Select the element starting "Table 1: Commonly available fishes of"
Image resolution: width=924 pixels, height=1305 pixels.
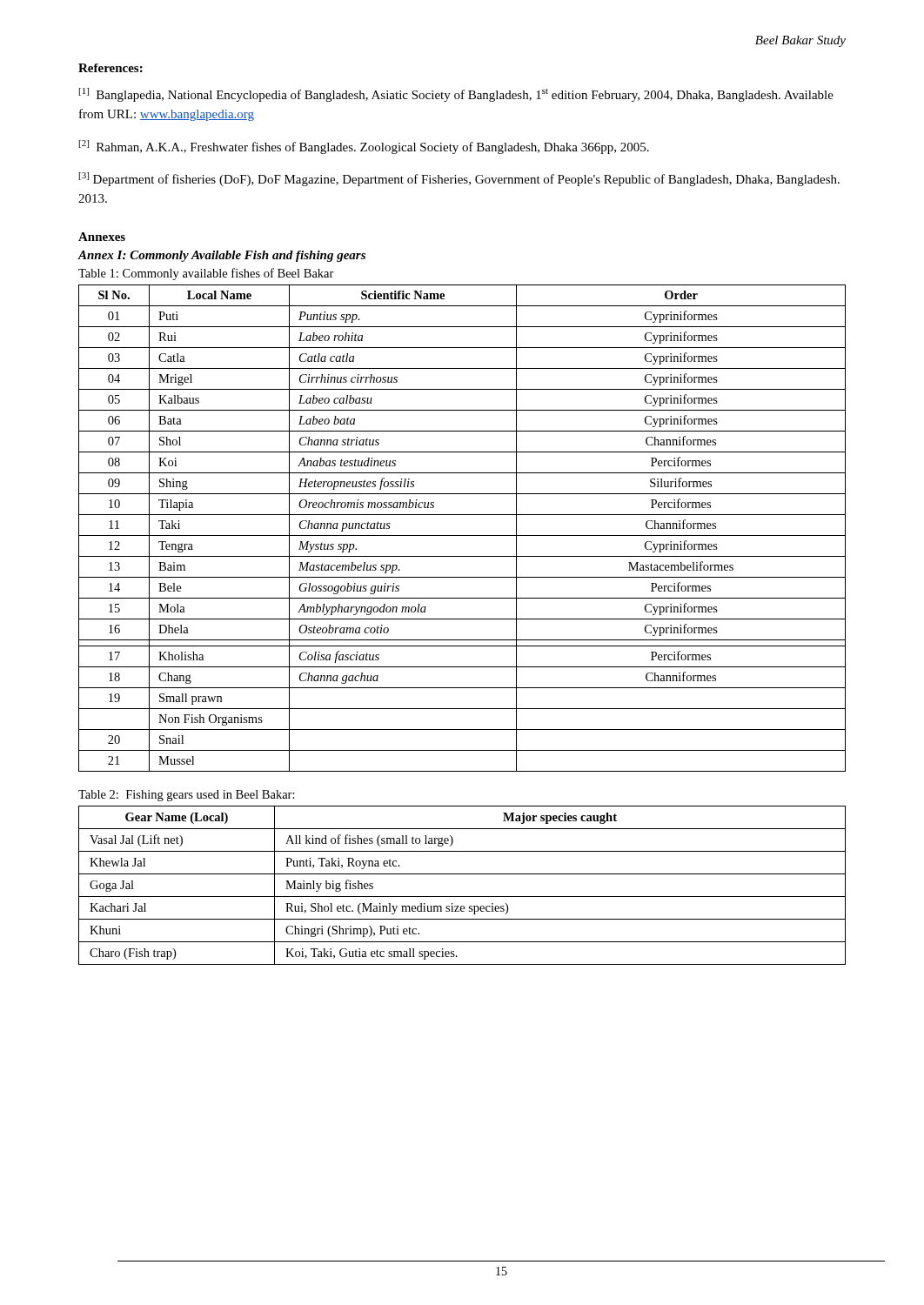point(206,273)
